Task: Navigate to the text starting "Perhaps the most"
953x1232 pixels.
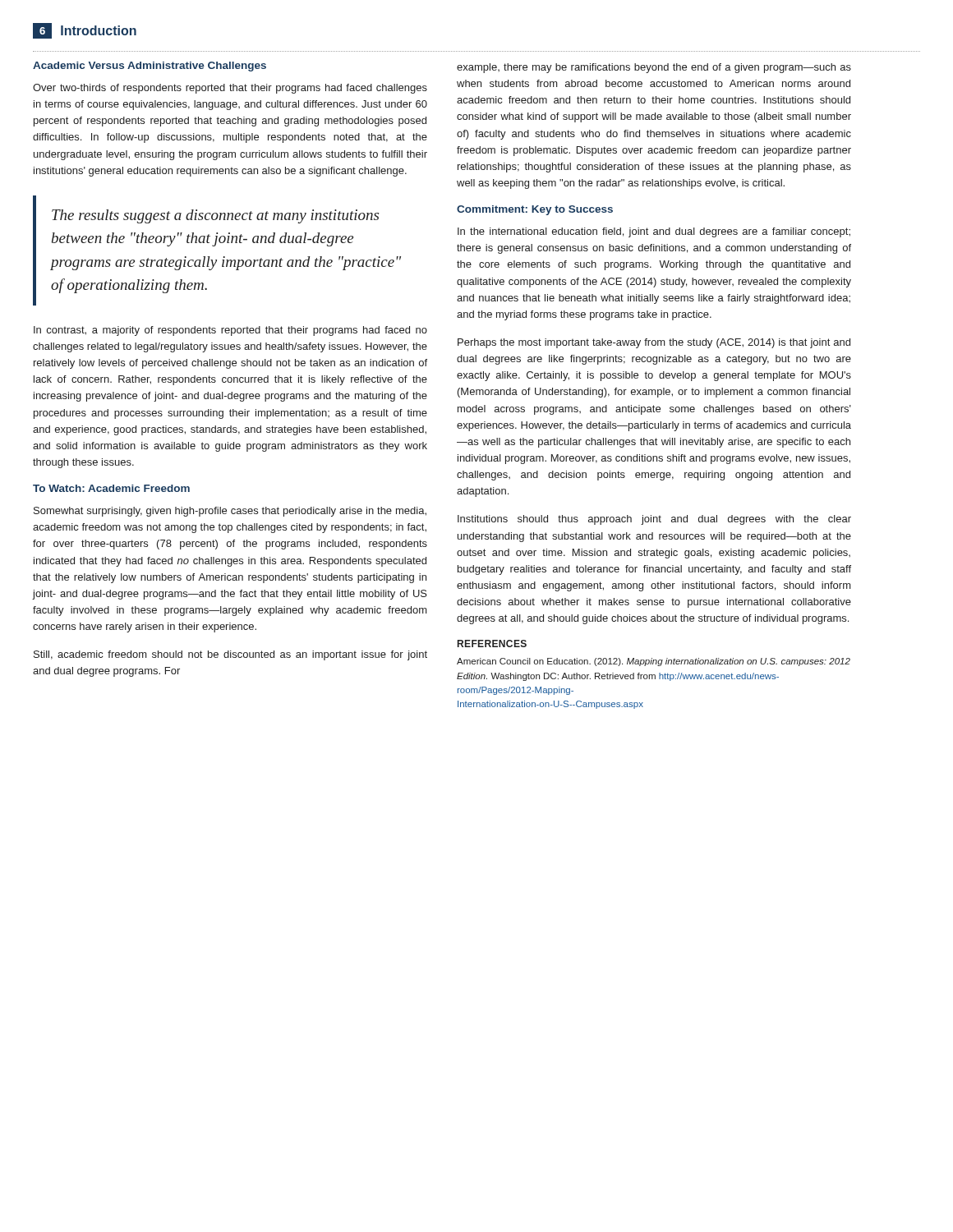Action: tap(654, 416)
